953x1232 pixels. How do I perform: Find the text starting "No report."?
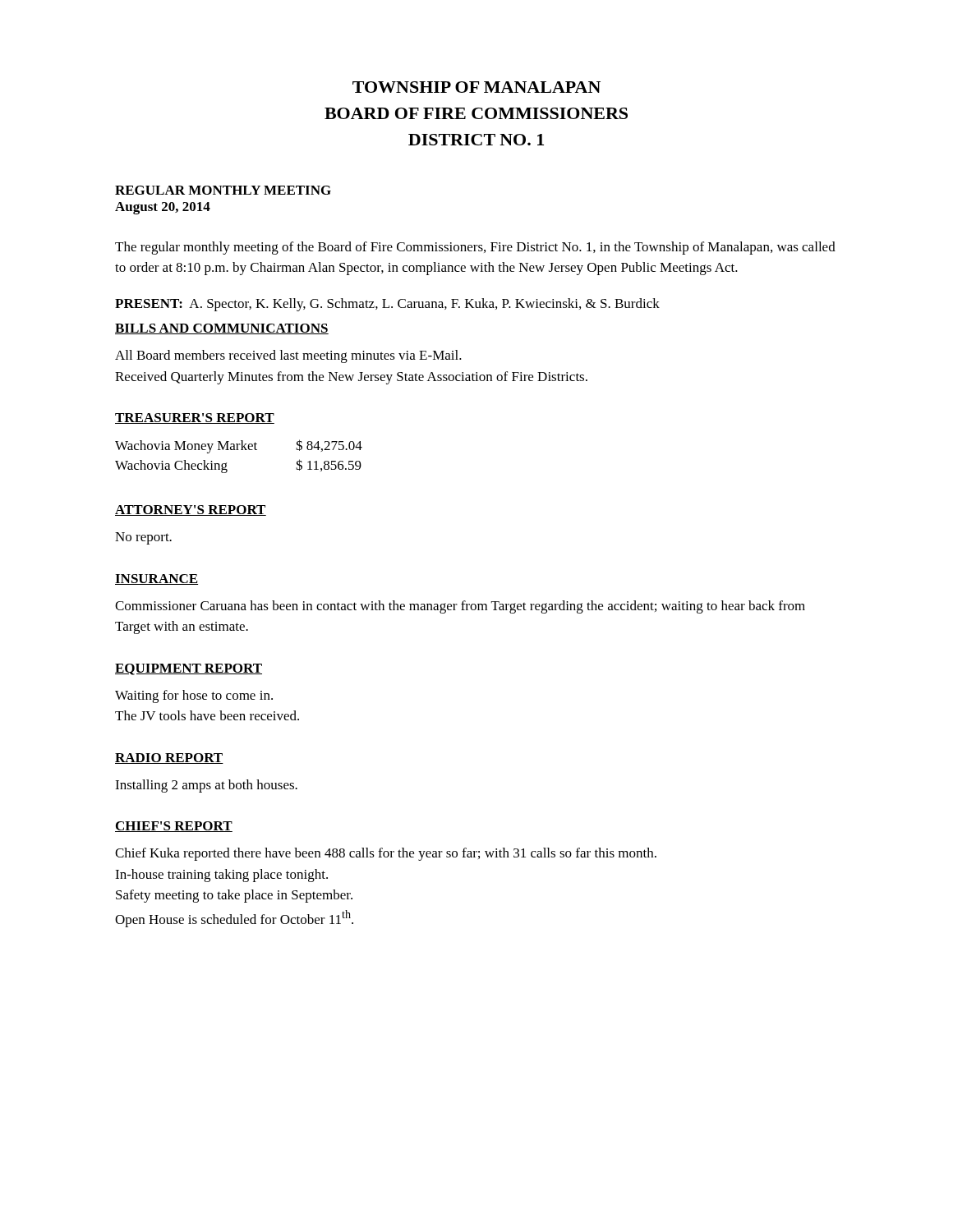pos(144,537)
